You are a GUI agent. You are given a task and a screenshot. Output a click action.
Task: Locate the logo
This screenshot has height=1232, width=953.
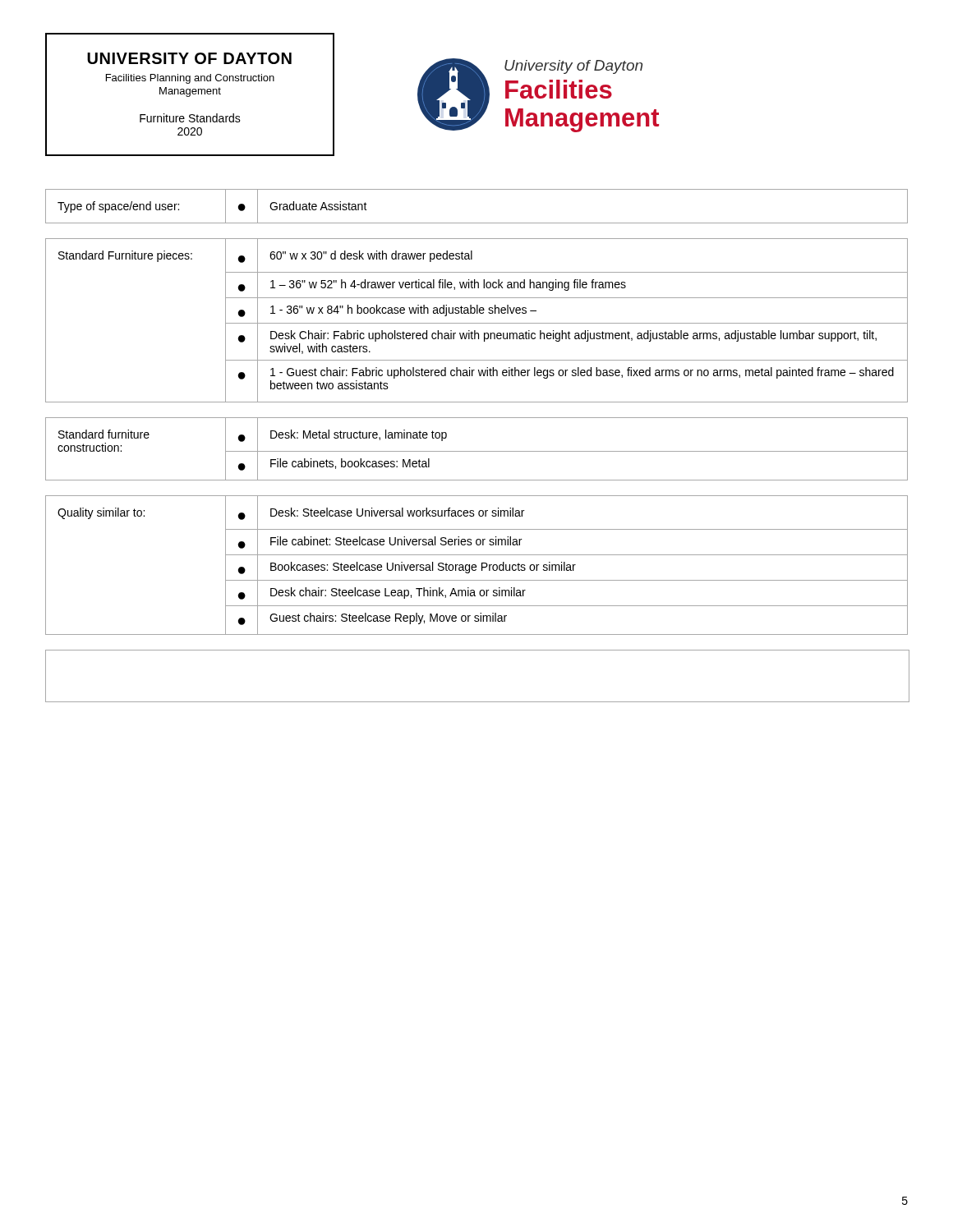click(538, 94)
